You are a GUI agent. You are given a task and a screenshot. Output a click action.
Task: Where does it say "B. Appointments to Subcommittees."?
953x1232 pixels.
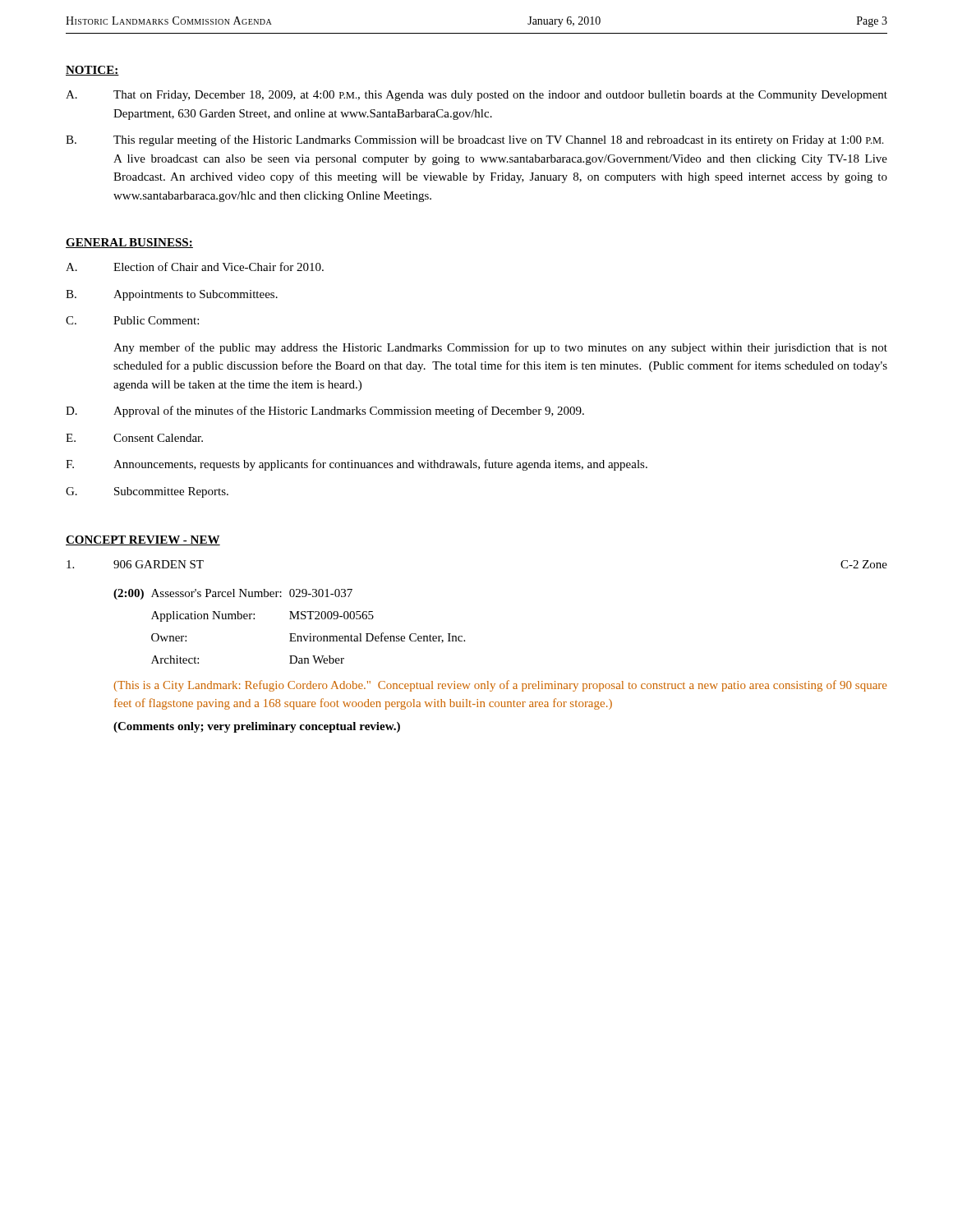pos(172,295)
